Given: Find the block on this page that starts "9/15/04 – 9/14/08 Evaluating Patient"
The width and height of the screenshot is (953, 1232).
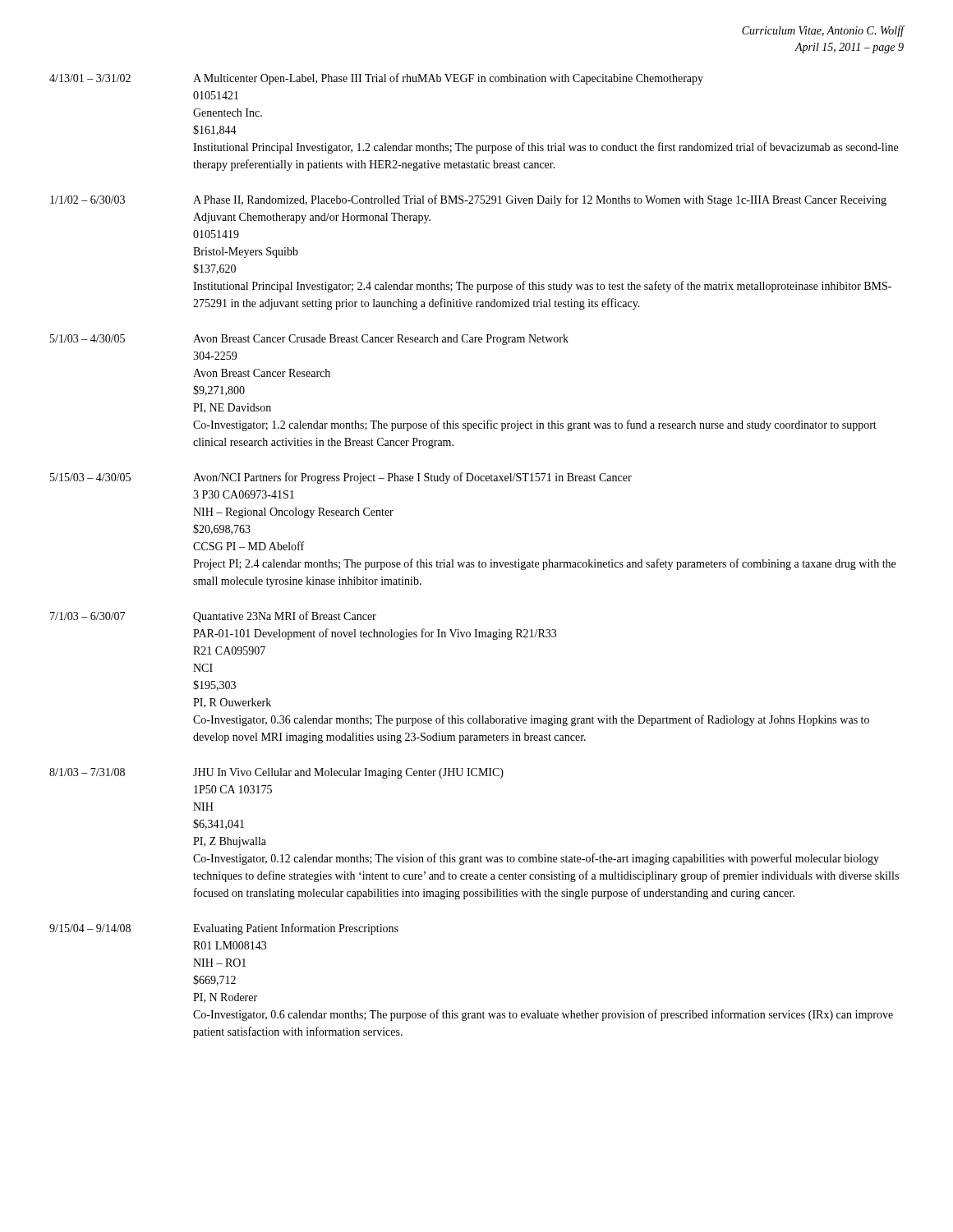Looking at the screenshot, I should (x=224, y=929).
